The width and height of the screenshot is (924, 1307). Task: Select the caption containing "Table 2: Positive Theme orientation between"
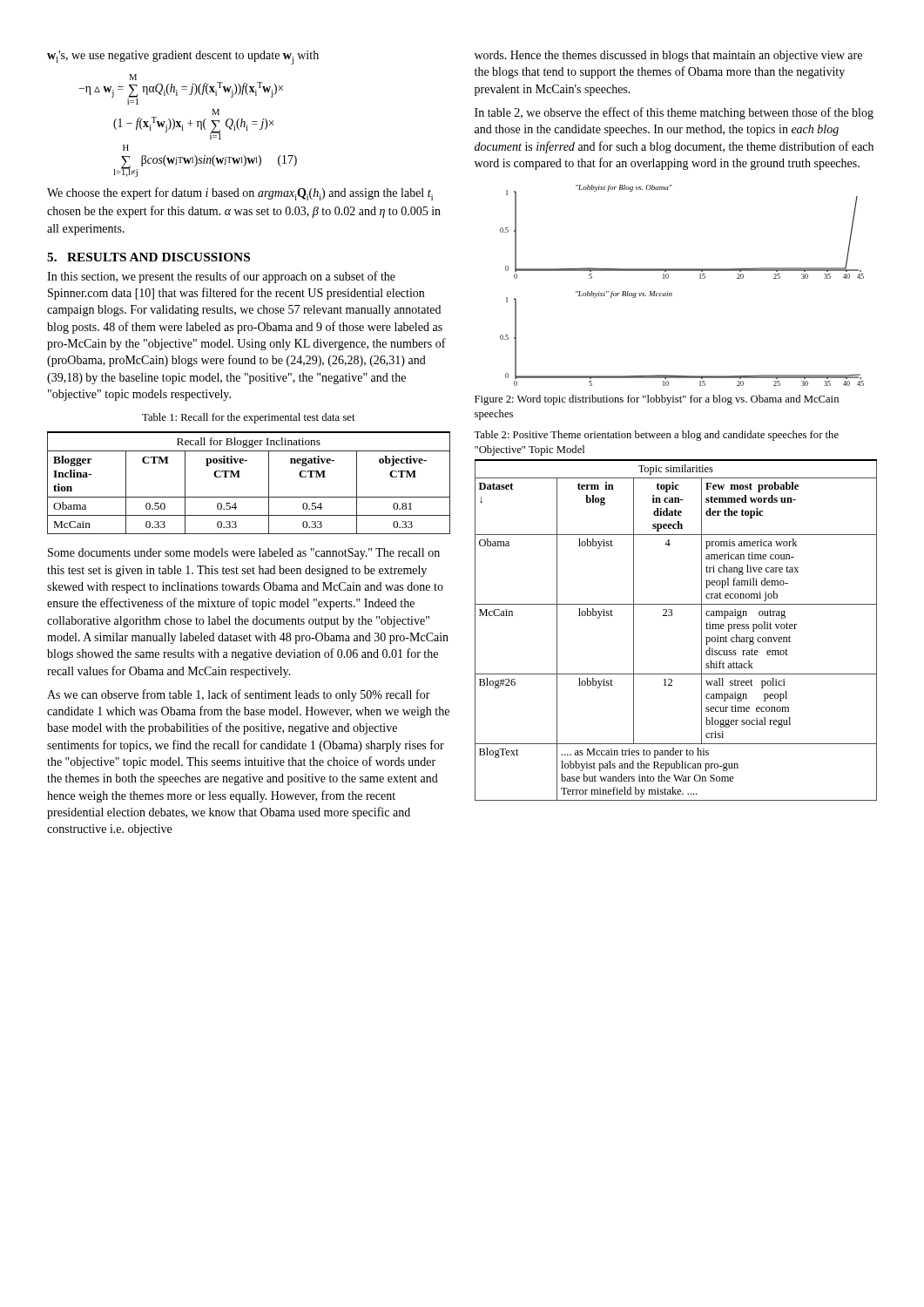pos(656,442)
